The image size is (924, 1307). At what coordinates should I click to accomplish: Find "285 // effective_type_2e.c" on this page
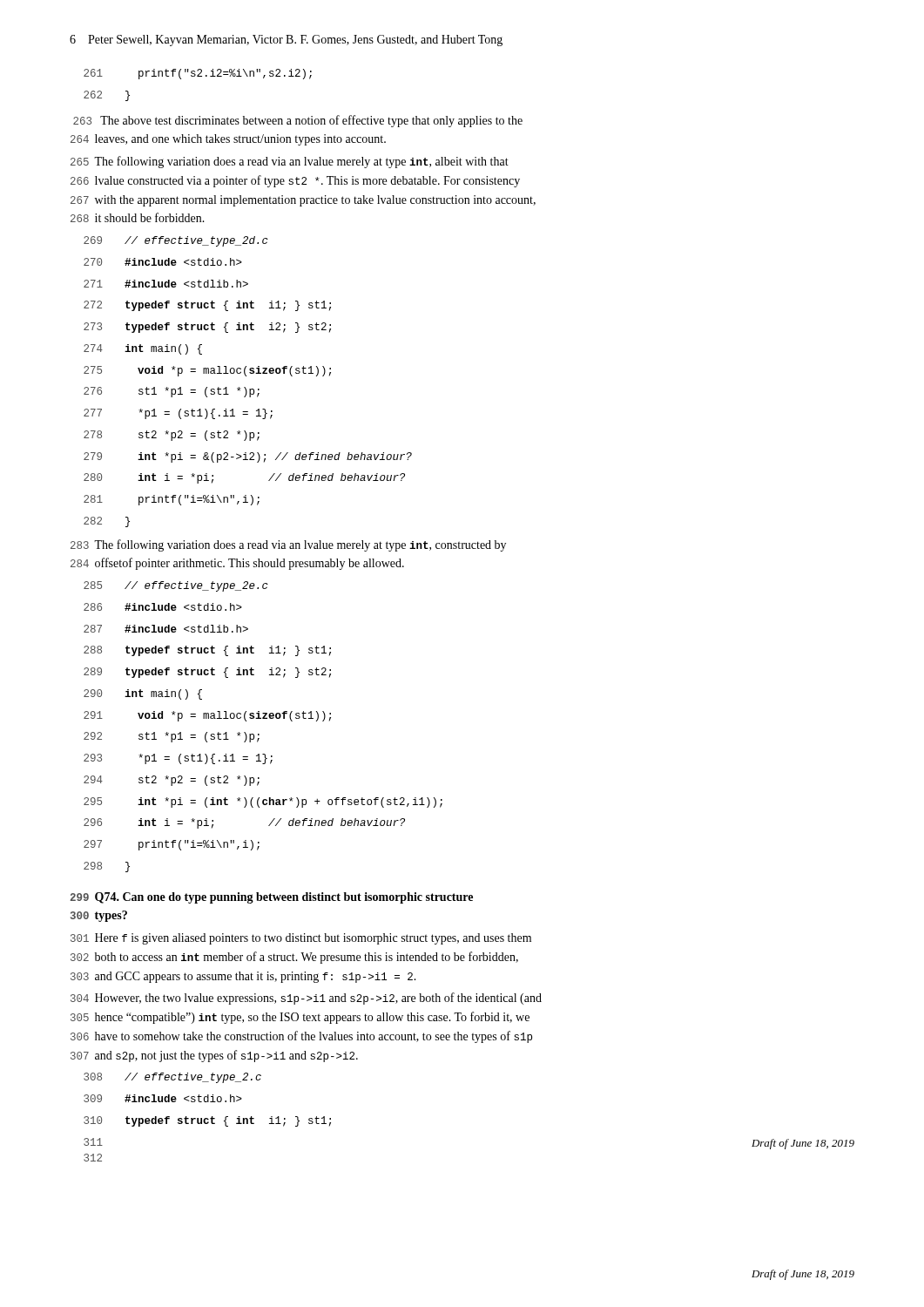coord(176,586)
